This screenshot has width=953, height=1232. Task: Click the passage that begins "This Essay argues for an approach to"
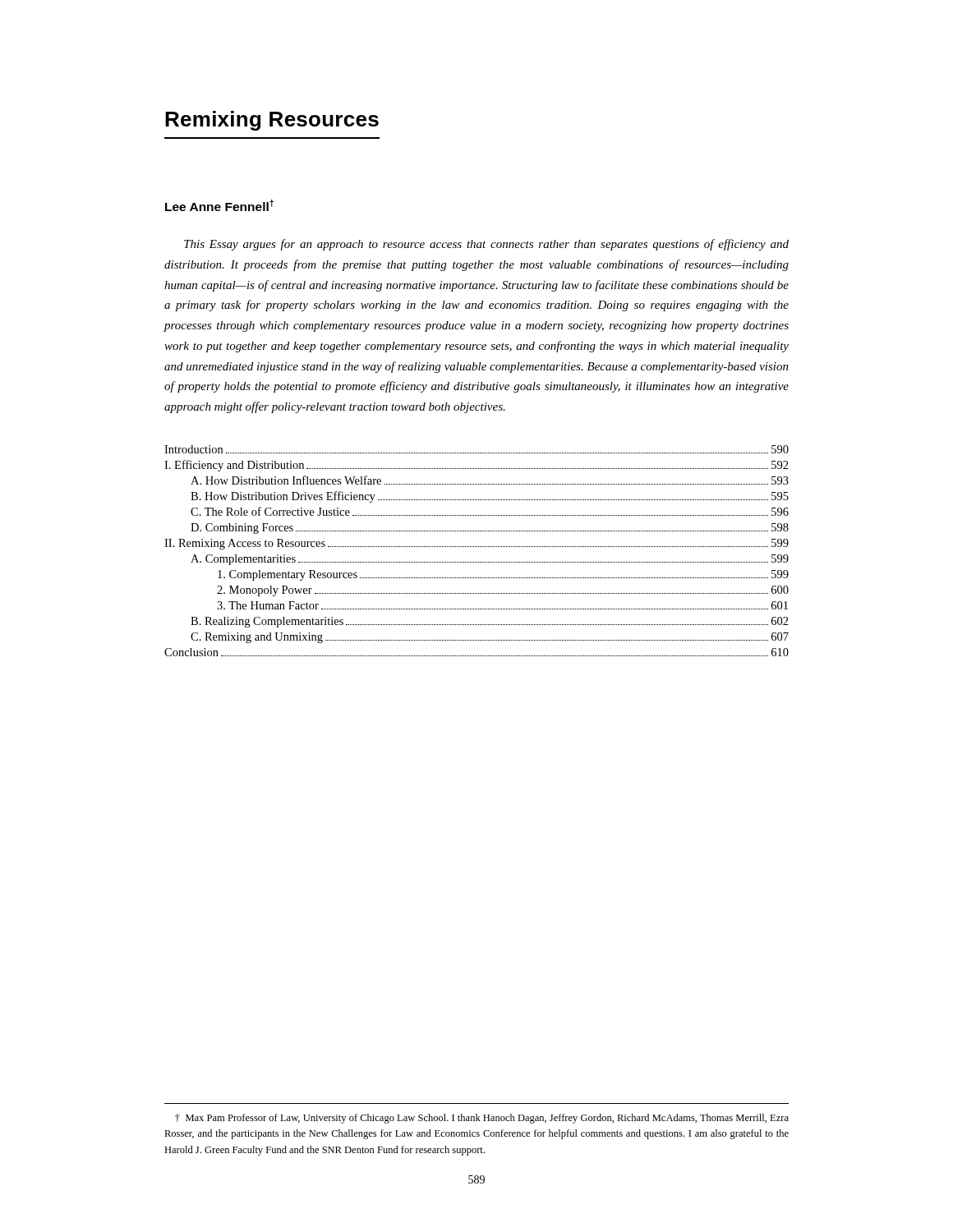pyautogui.click(x=476, y=325)
